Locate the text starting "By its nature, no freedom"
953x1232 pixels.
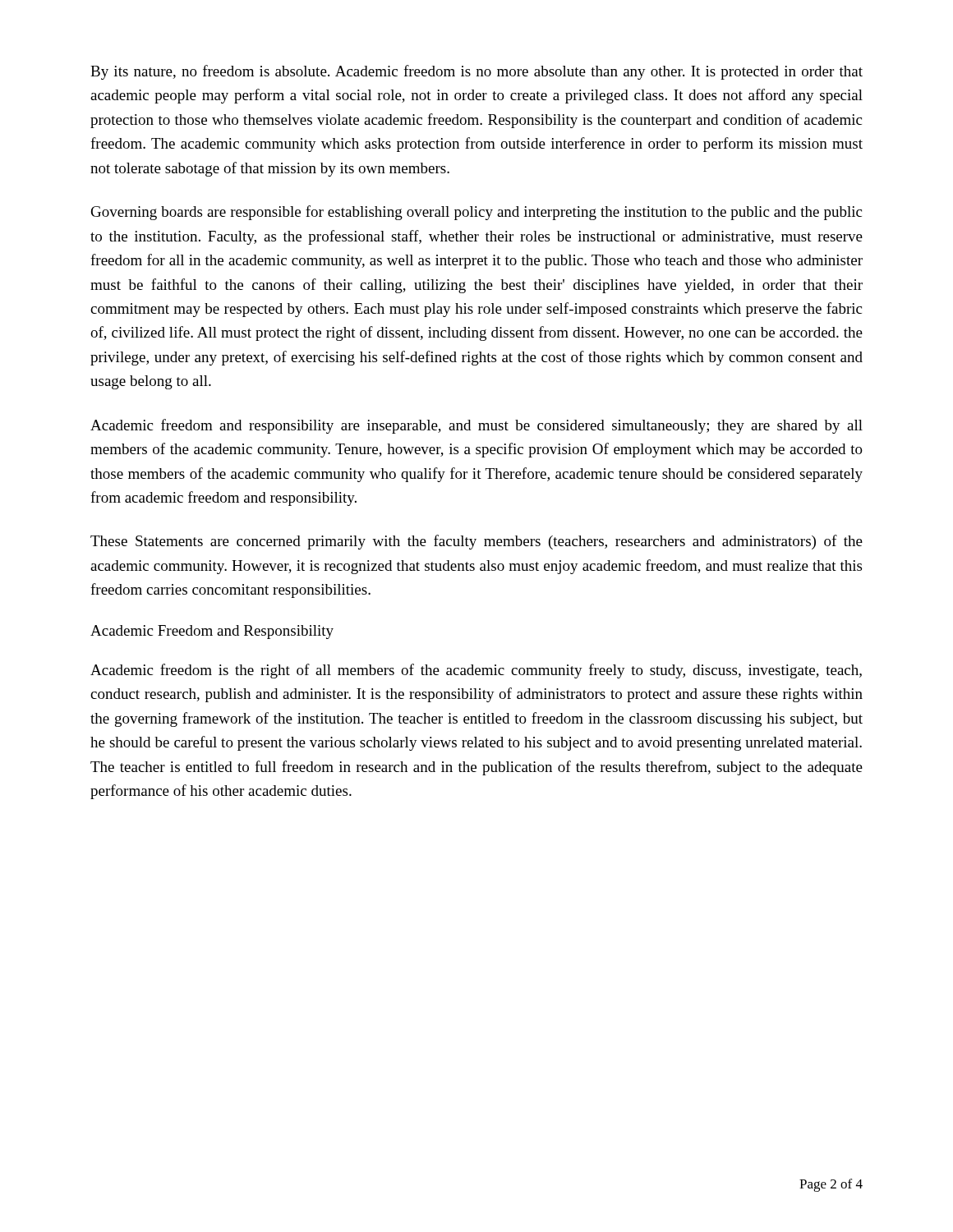click(476, 119)
